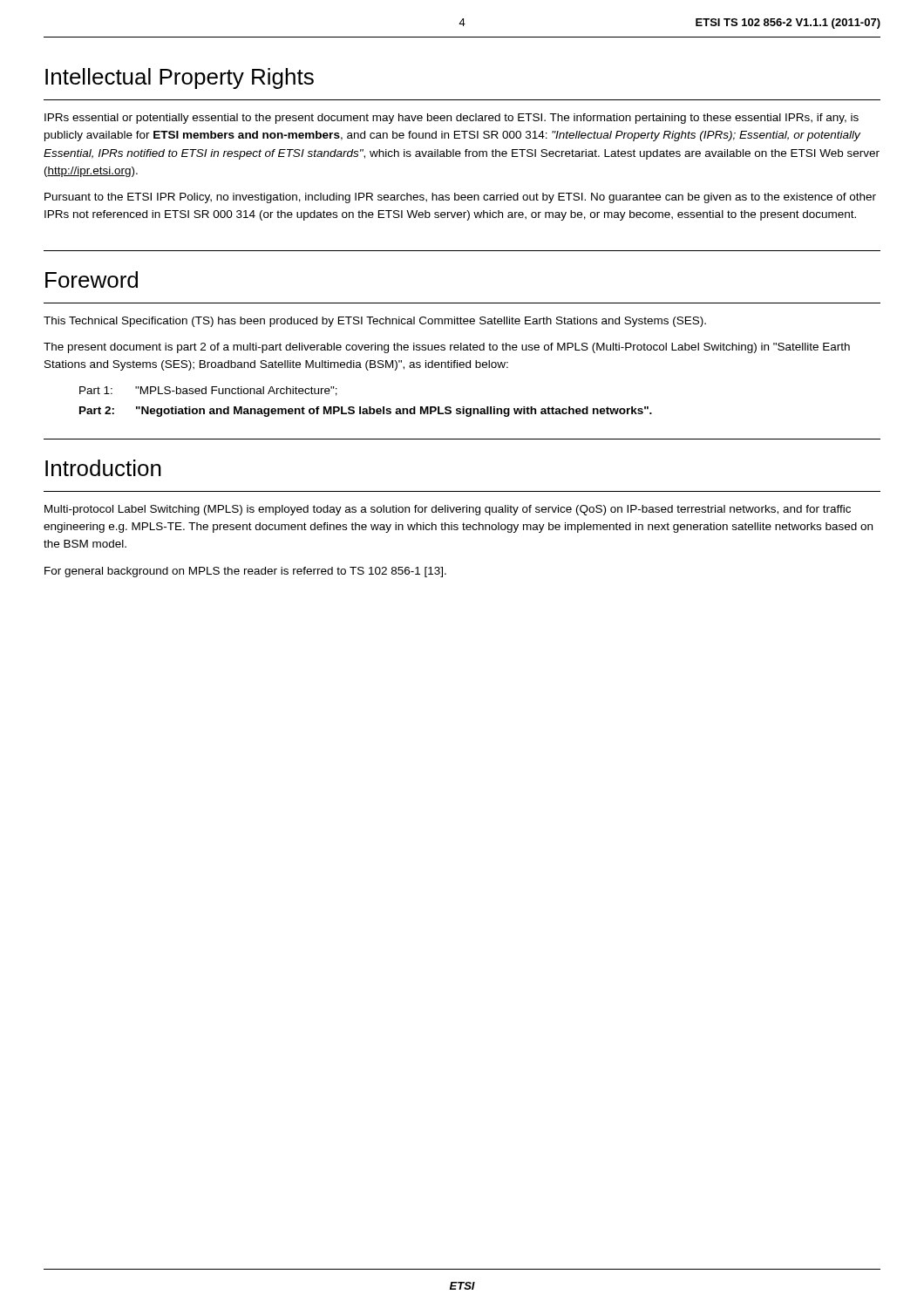Screen dimensions: 1308x924
Task: Where is the passage that starts "This Technical Specification (TS) has been produced"?
Action: (x=375, y=320)
